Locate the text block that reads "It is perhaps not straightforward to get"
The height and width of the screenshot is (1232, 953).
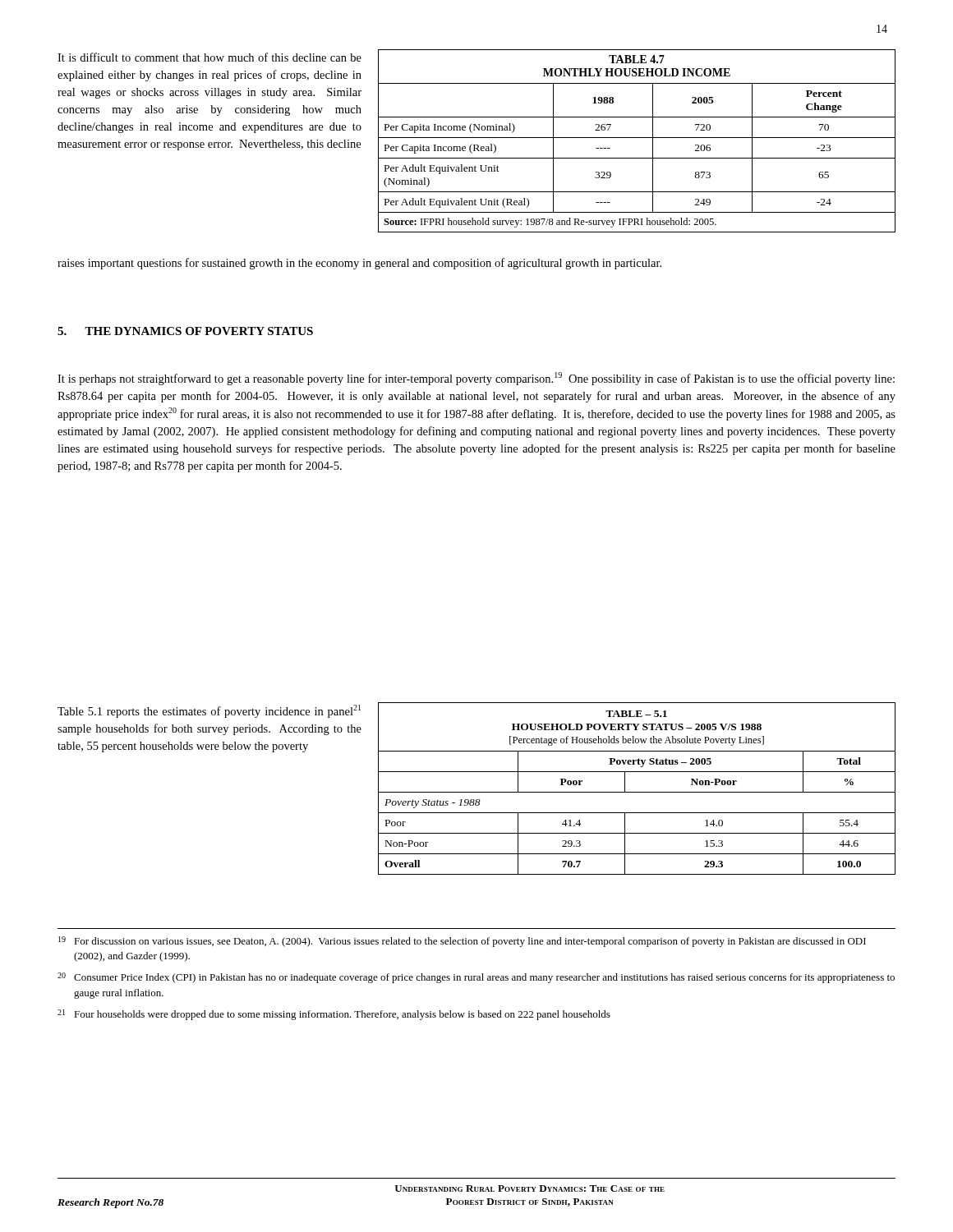coord(476,421)
